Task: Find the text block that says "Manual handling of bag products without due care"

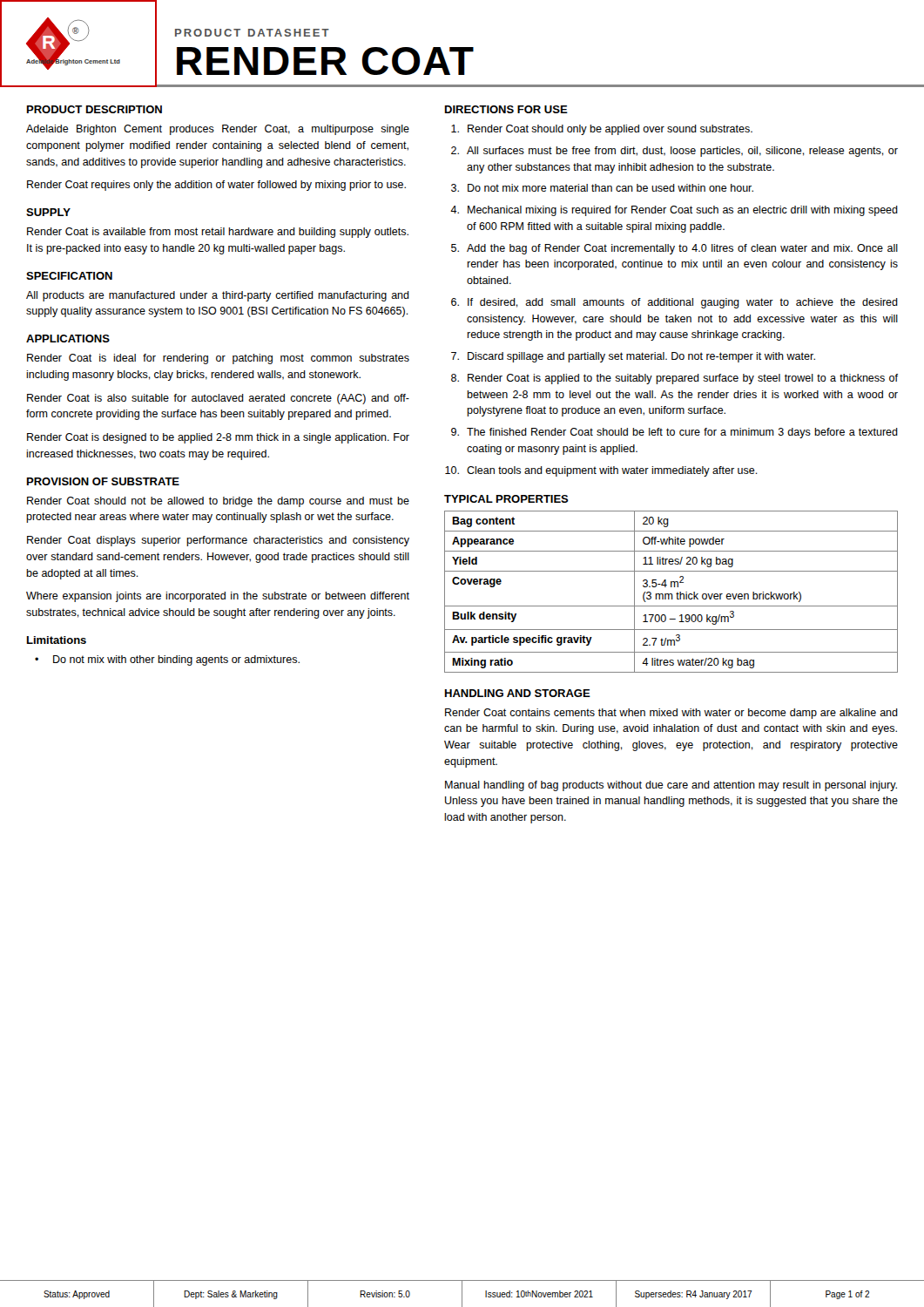Action: (671, 801)
